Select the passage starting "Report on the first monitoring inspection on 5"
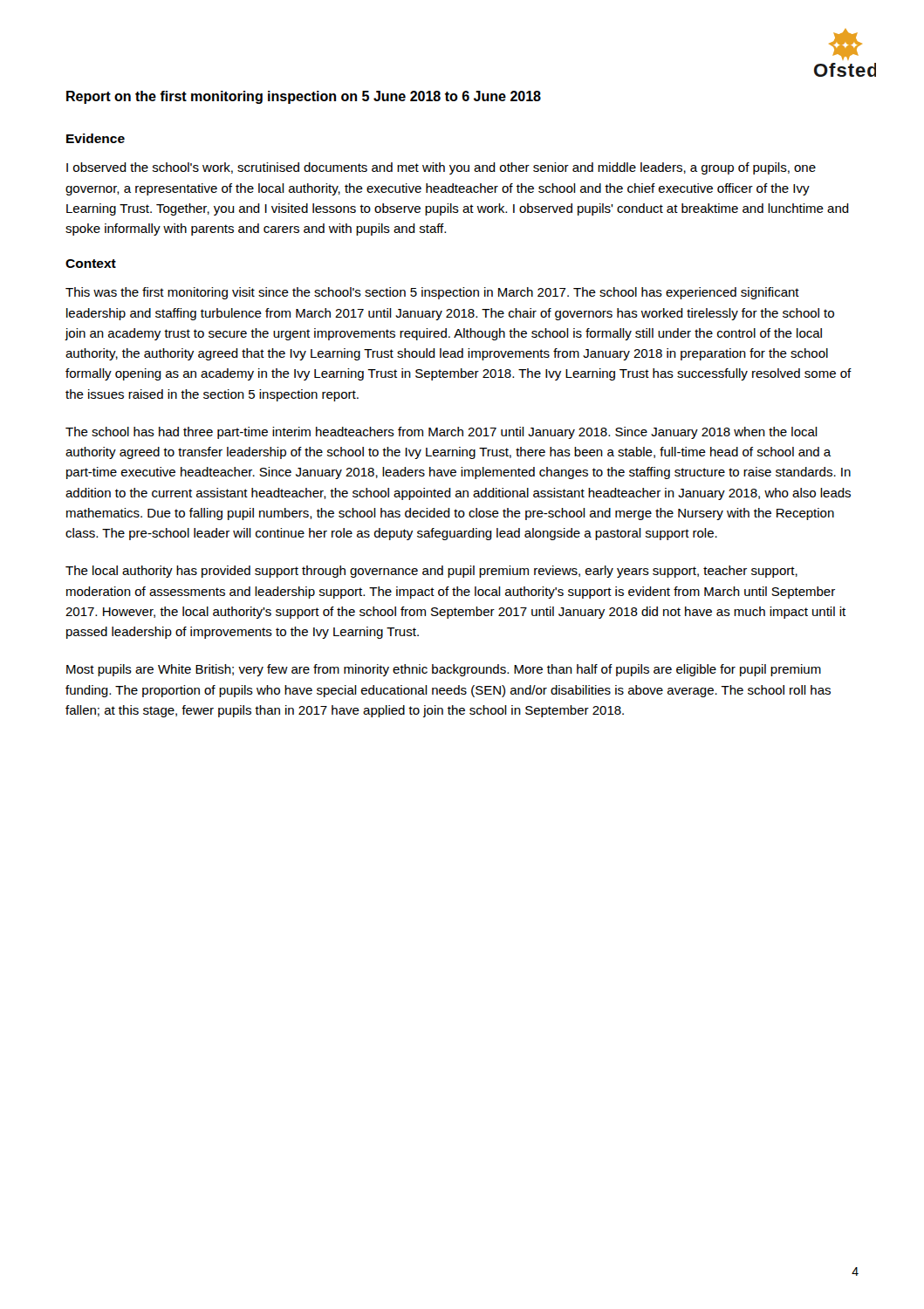This screenshot has height=1309, width=924. click(303, 96)
